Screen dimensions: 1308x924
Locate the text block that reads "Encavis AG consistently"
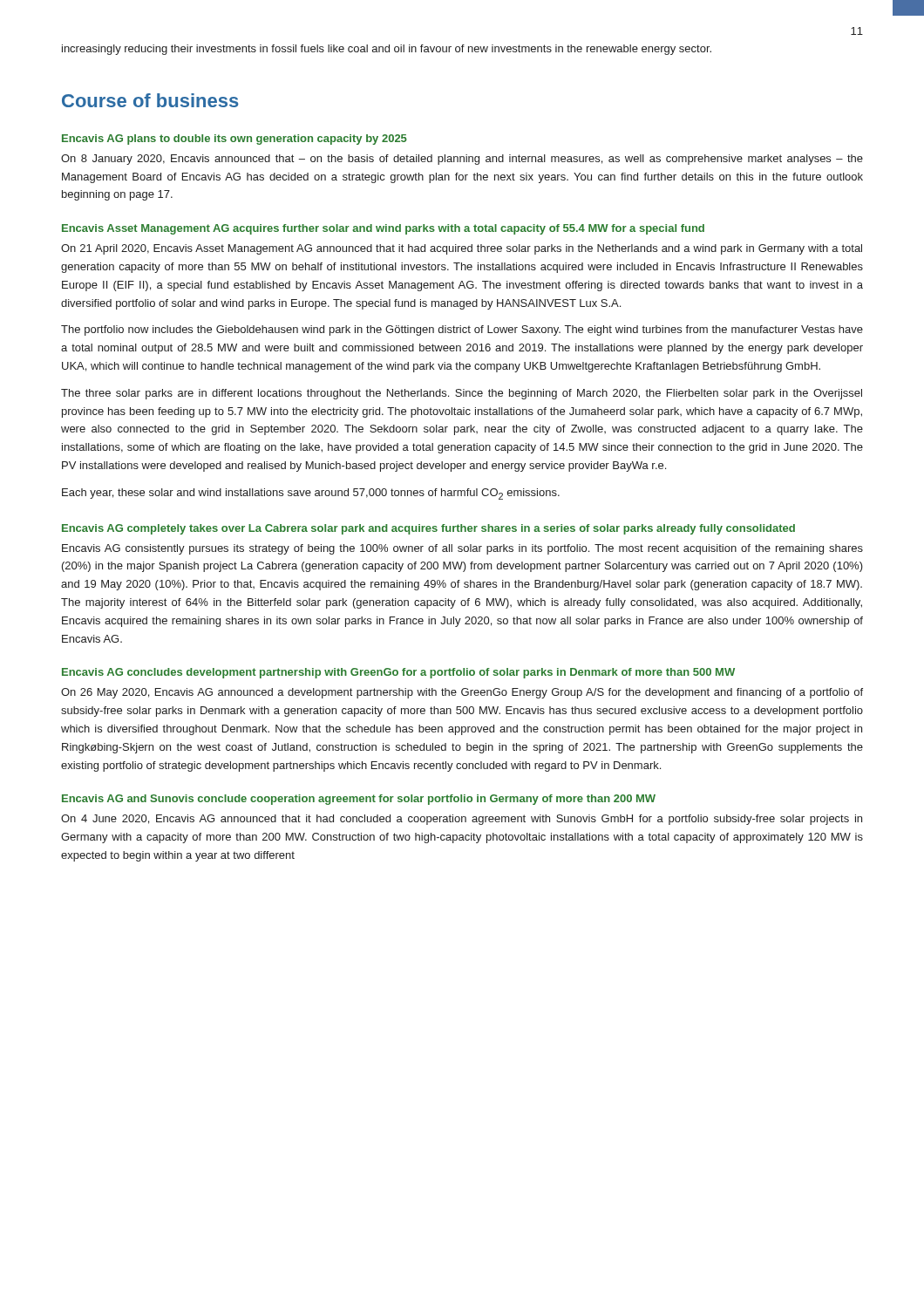click(x=462, y=593)
